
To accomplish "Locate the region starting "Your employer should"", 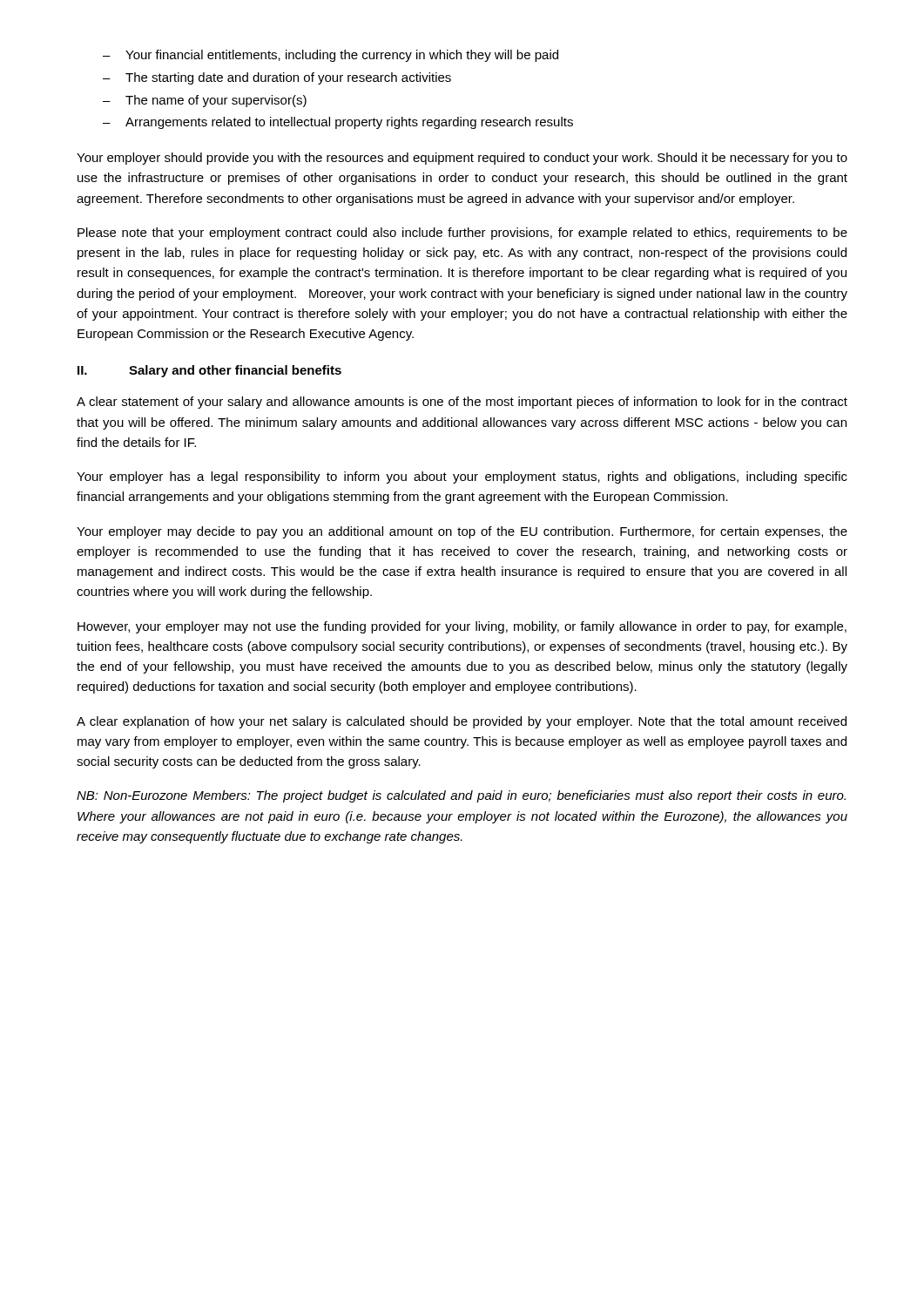I will pyautogui.click(x=462, y=178).
